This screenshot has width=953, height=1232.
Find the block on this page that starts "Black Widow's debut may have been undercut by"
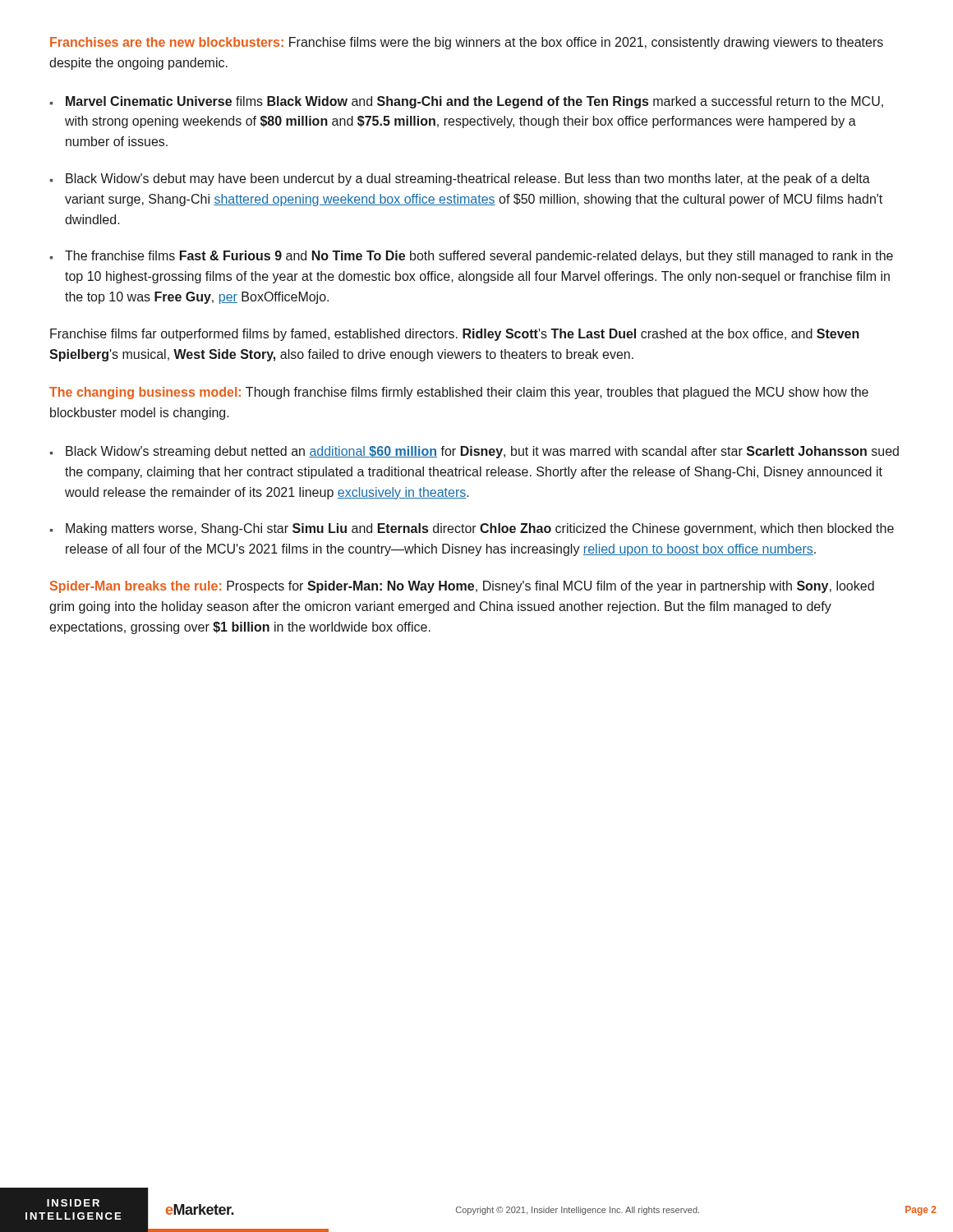[484, 200]
